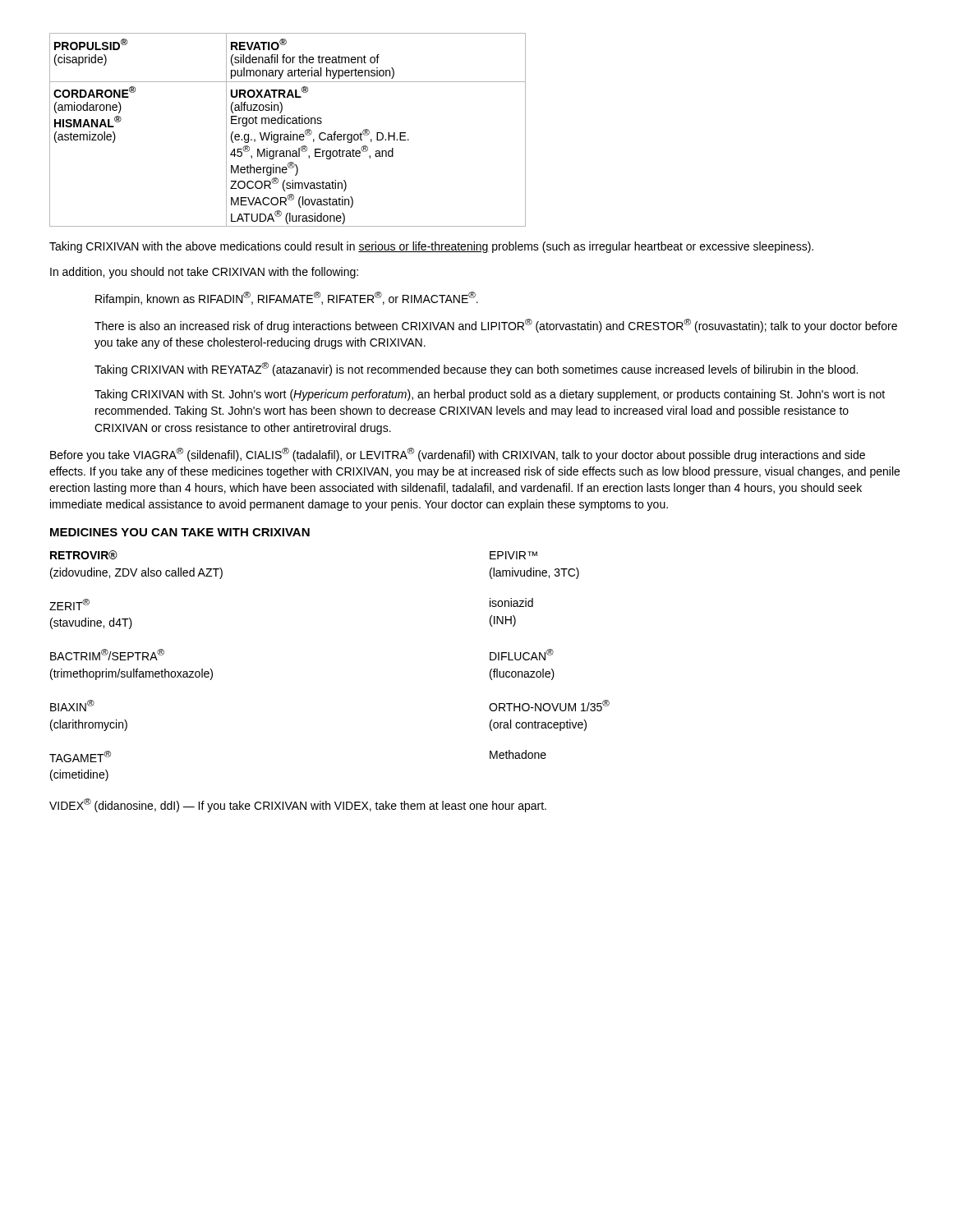The height and width of the screenshot is (1232, 953).
Task: Point to the block beginning "There is also an increased"
Action: [496, 332]
